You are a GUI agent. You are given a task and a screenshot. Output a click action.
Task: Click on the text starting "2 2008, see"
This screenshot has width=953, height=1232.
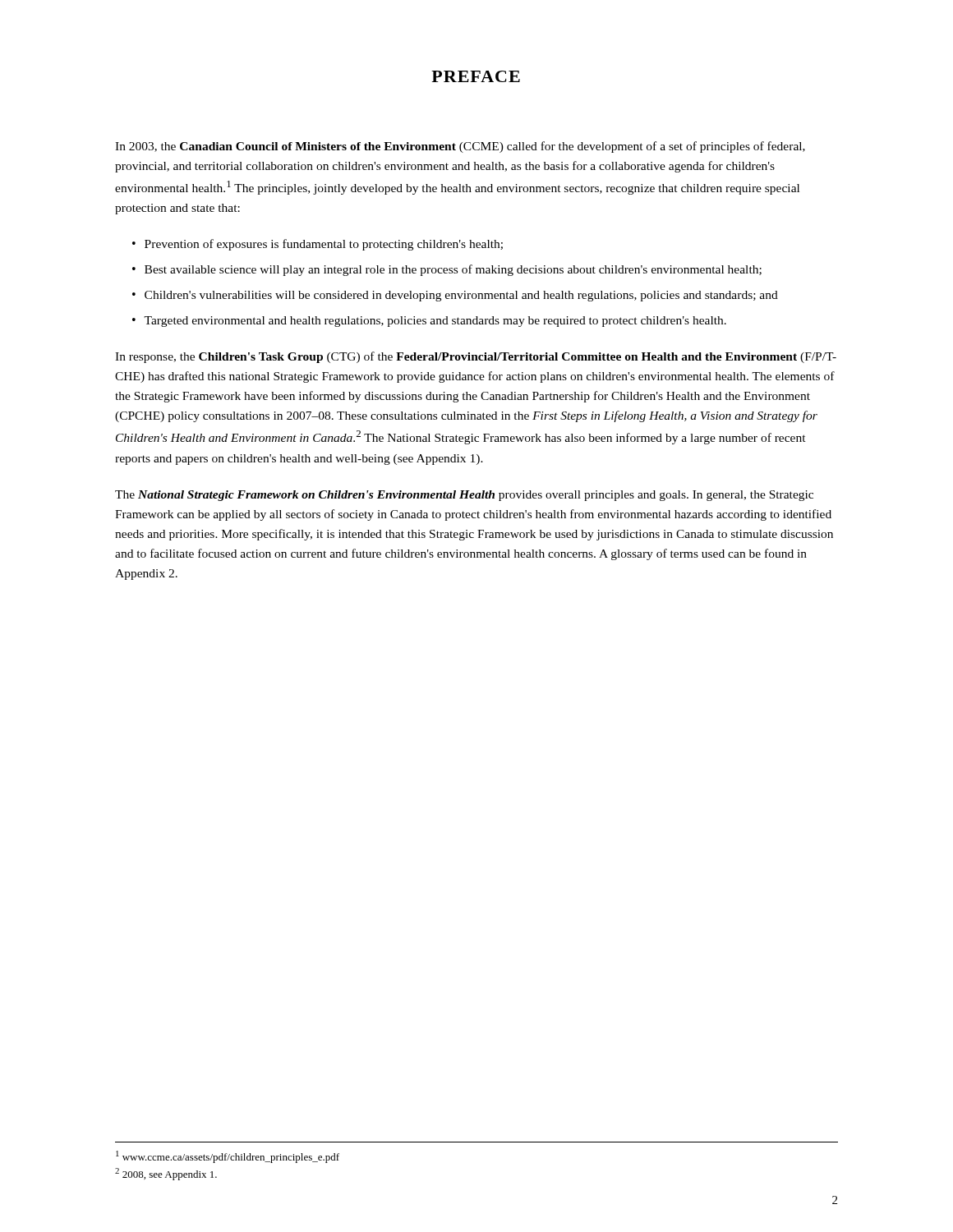click(x=166, y=1173)
